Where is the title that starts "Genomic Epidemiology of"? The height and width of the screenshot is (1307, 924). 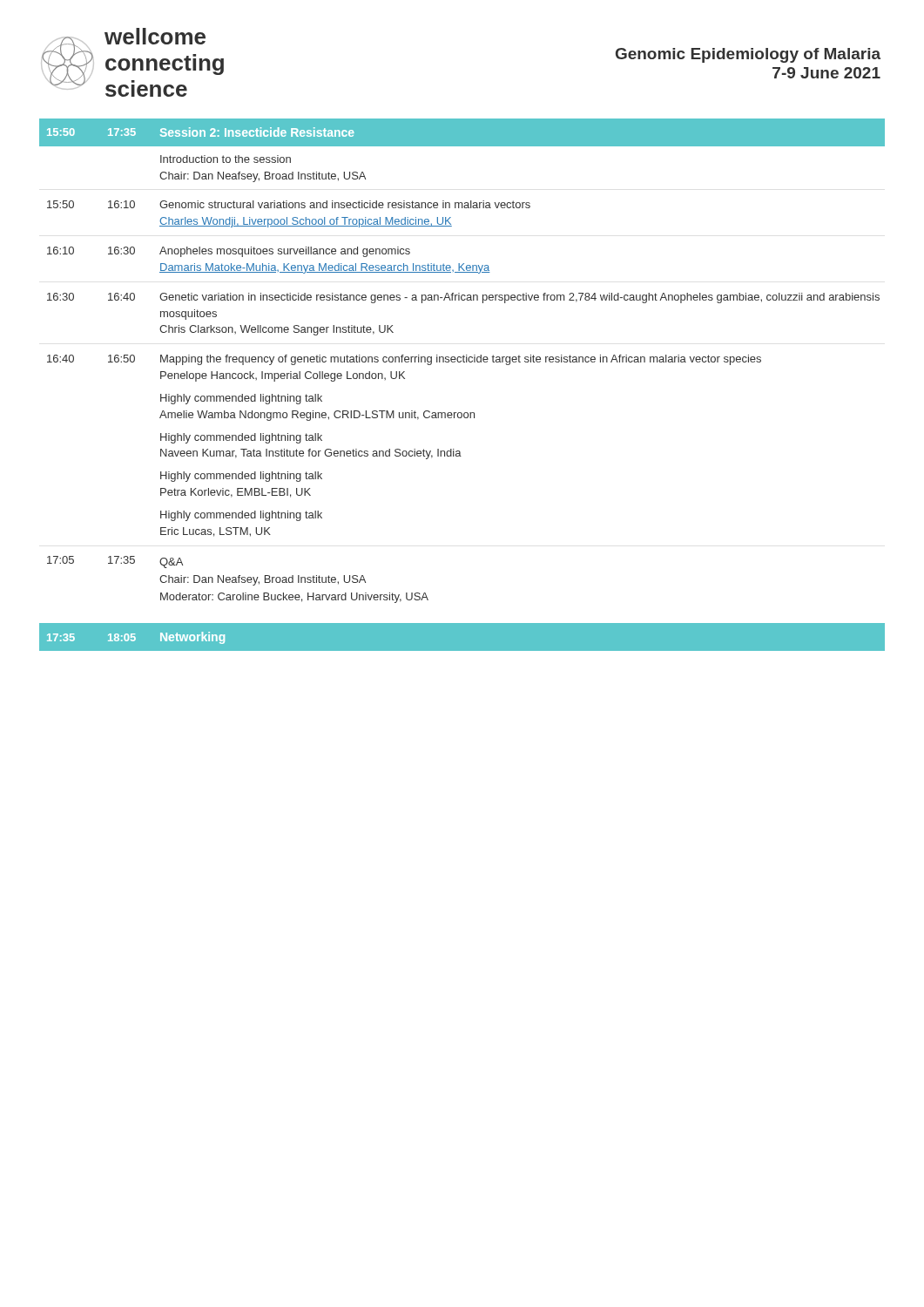[748, 63]
